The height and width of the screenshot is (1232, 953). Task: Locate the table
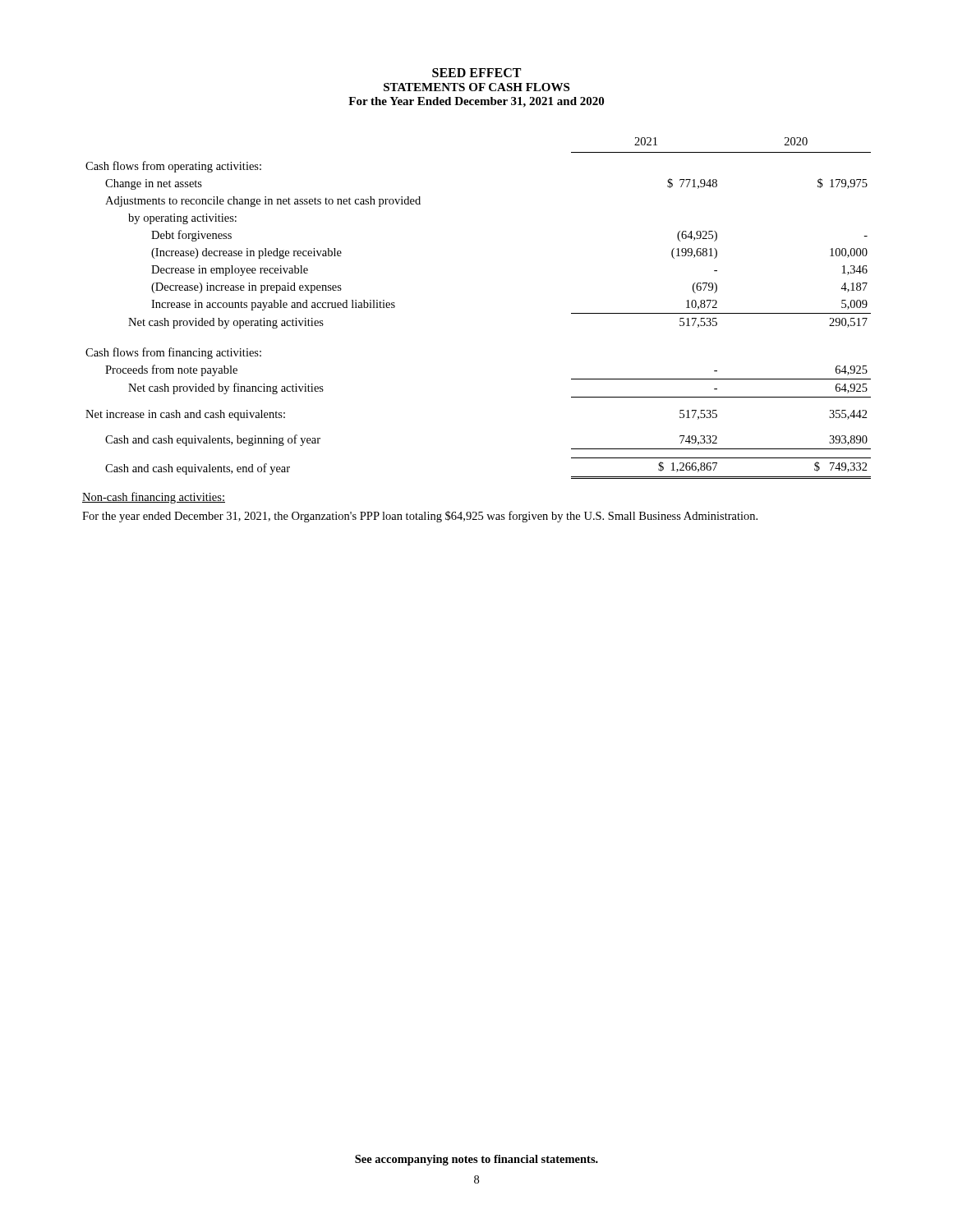click(x=476, y=305)
